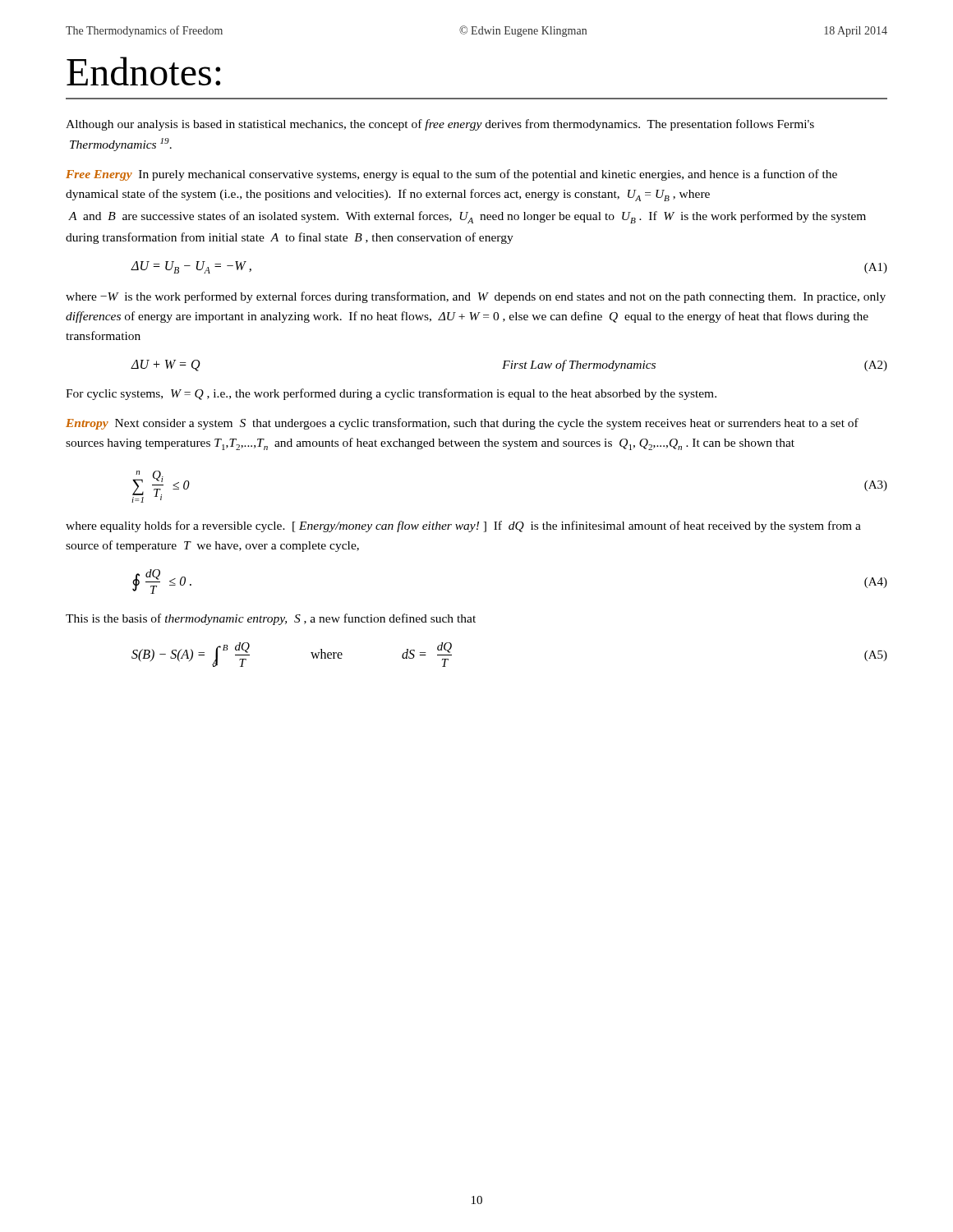Point to the text starting "where equality holds for a reversible"

pos(476,535)
